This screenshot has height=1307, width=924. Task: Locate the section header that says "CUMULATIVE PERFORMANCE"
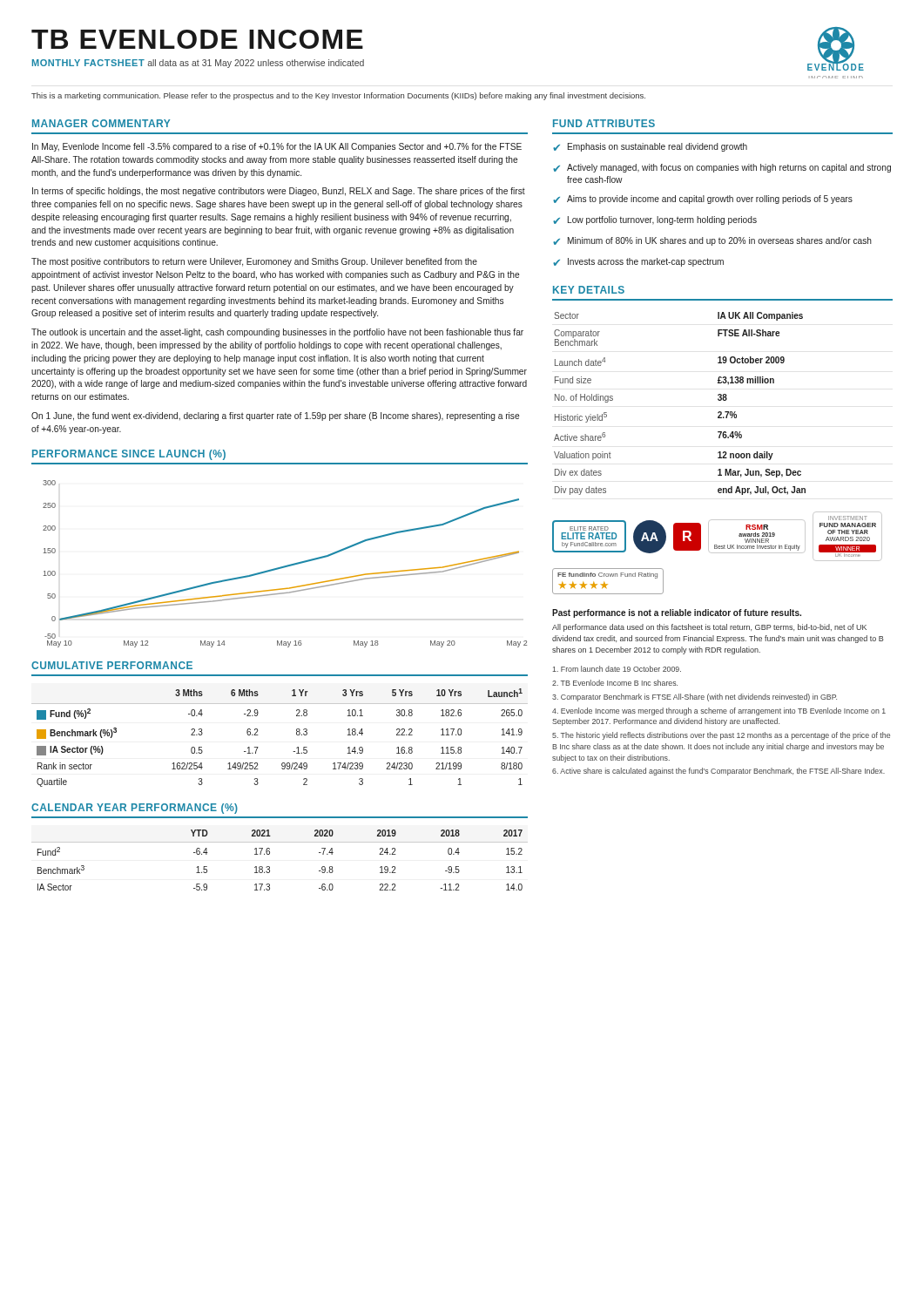point(112,666)
